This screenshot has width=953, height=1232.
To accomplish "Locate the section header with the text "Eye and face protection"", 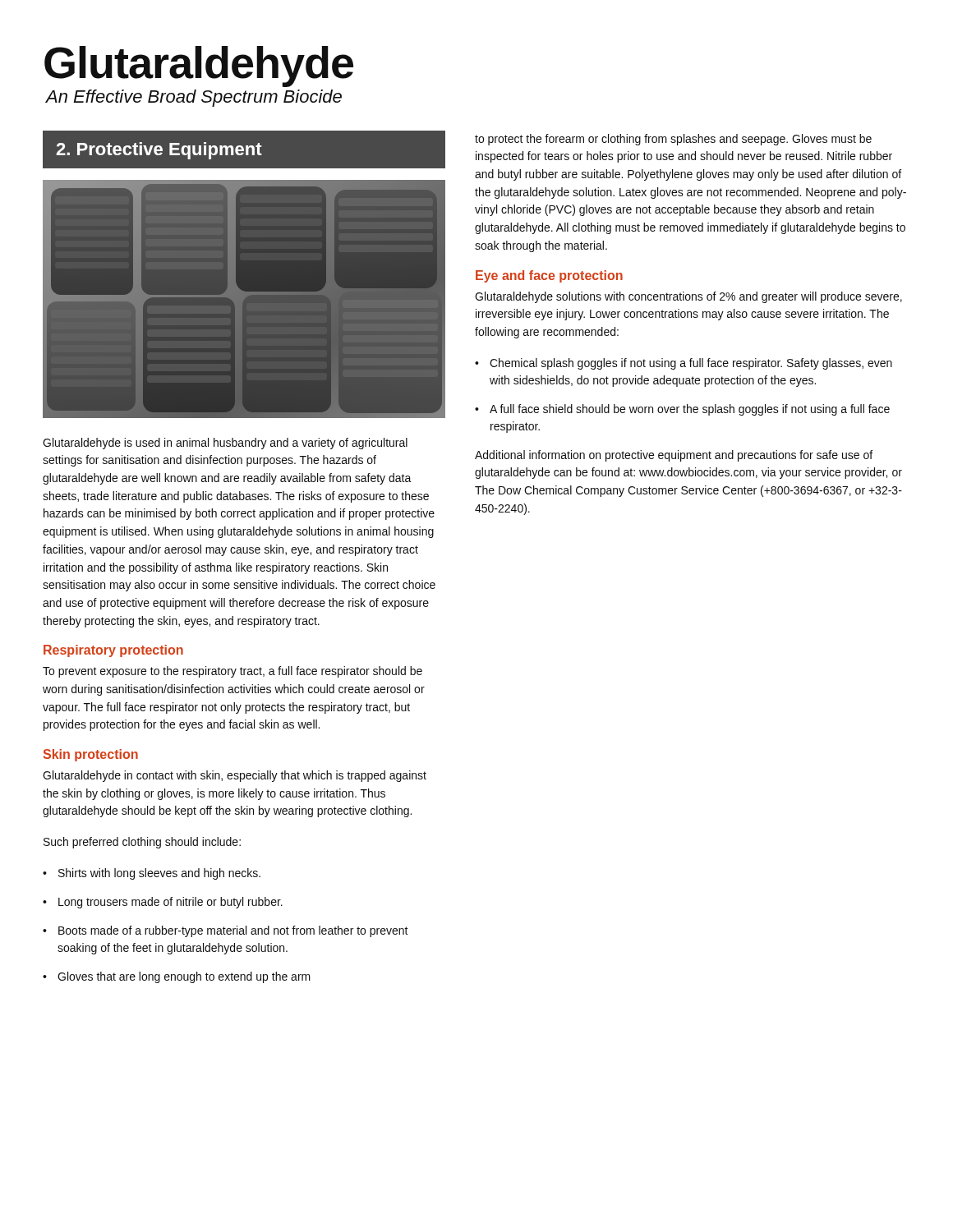I will [549, 276].
